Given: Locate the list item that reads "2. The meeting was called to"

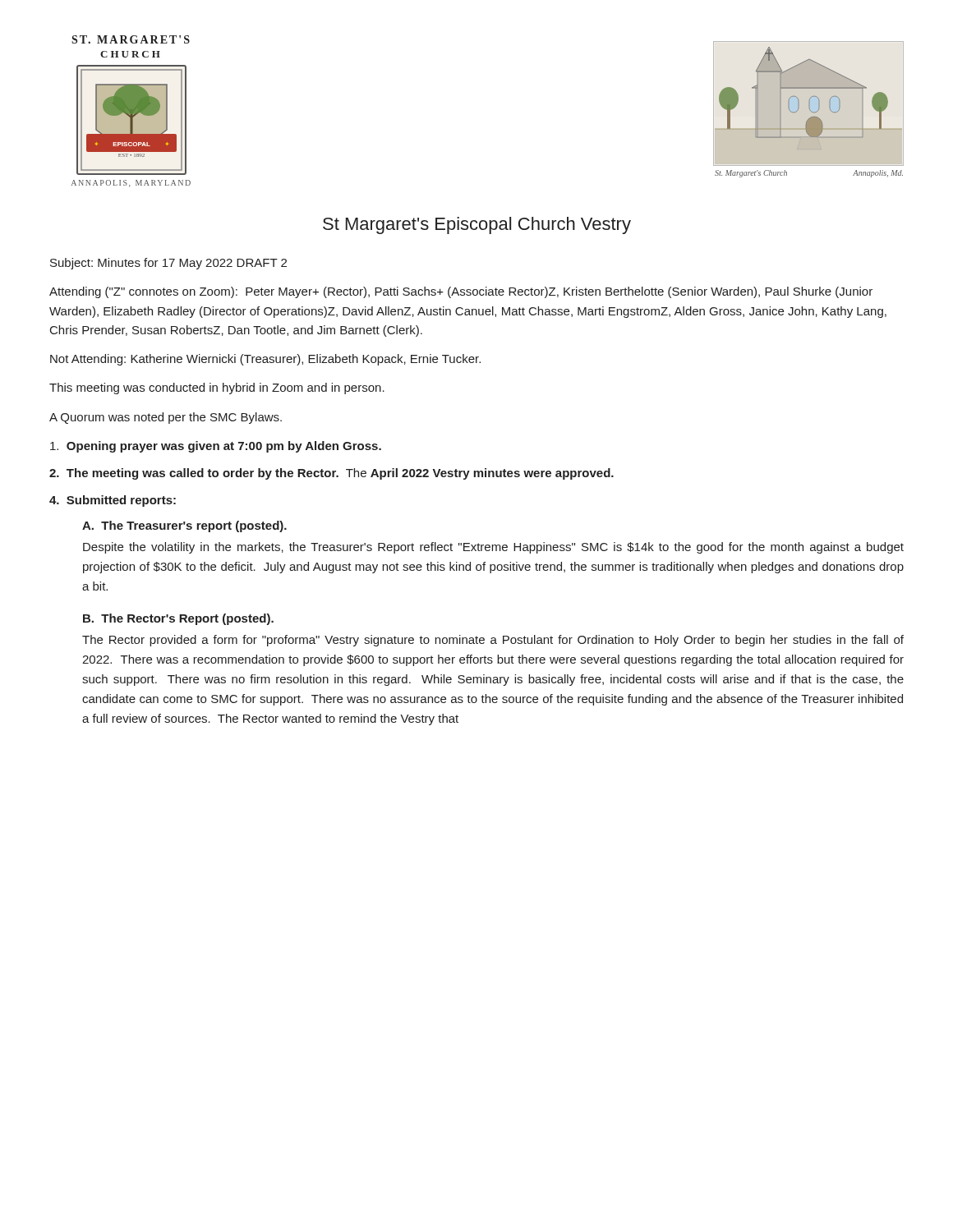Looking at the screenshot, I should 332,473.
